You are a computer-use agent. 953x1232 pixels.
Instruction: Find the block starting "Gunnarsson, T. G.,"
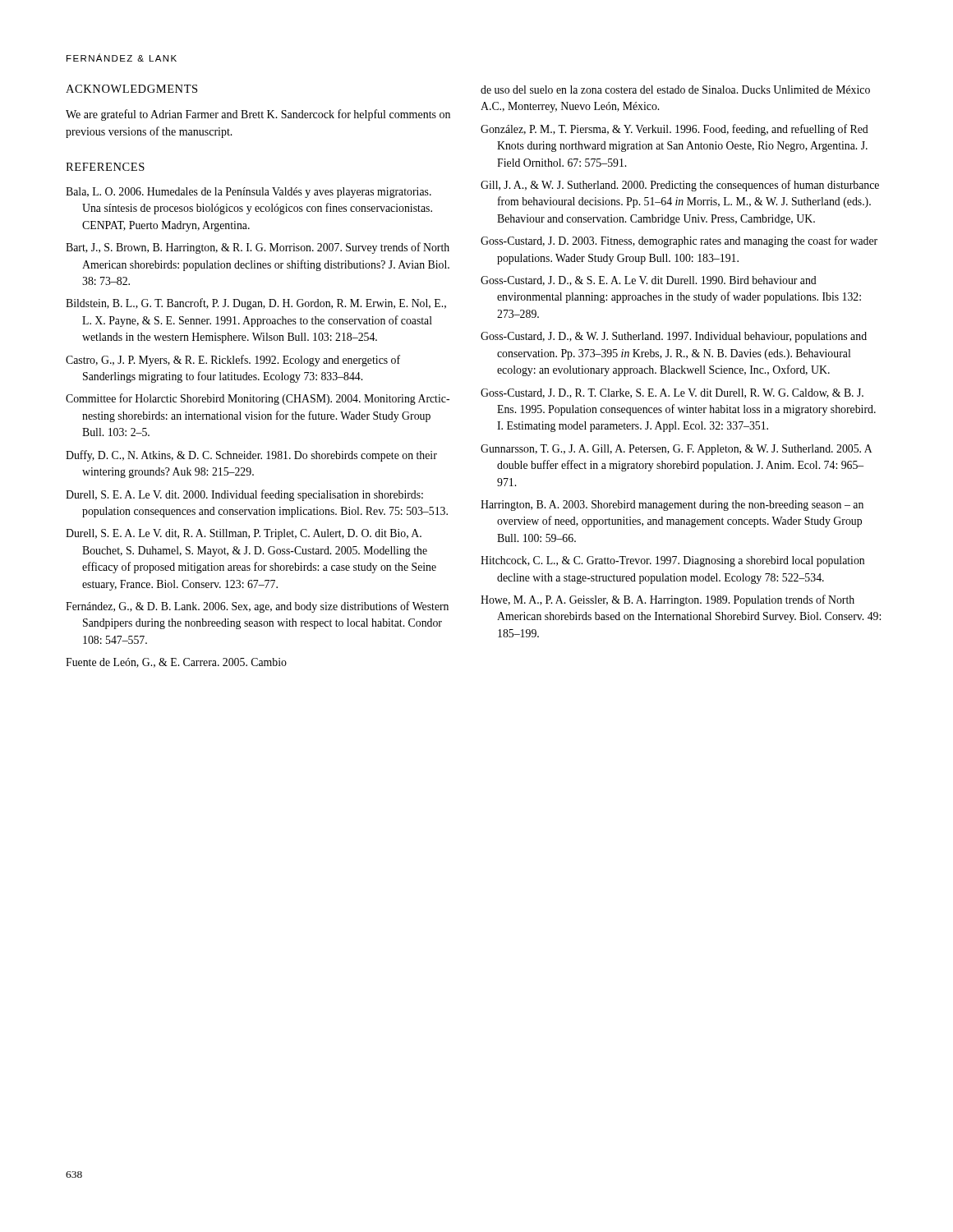click(x=676, y=465)
